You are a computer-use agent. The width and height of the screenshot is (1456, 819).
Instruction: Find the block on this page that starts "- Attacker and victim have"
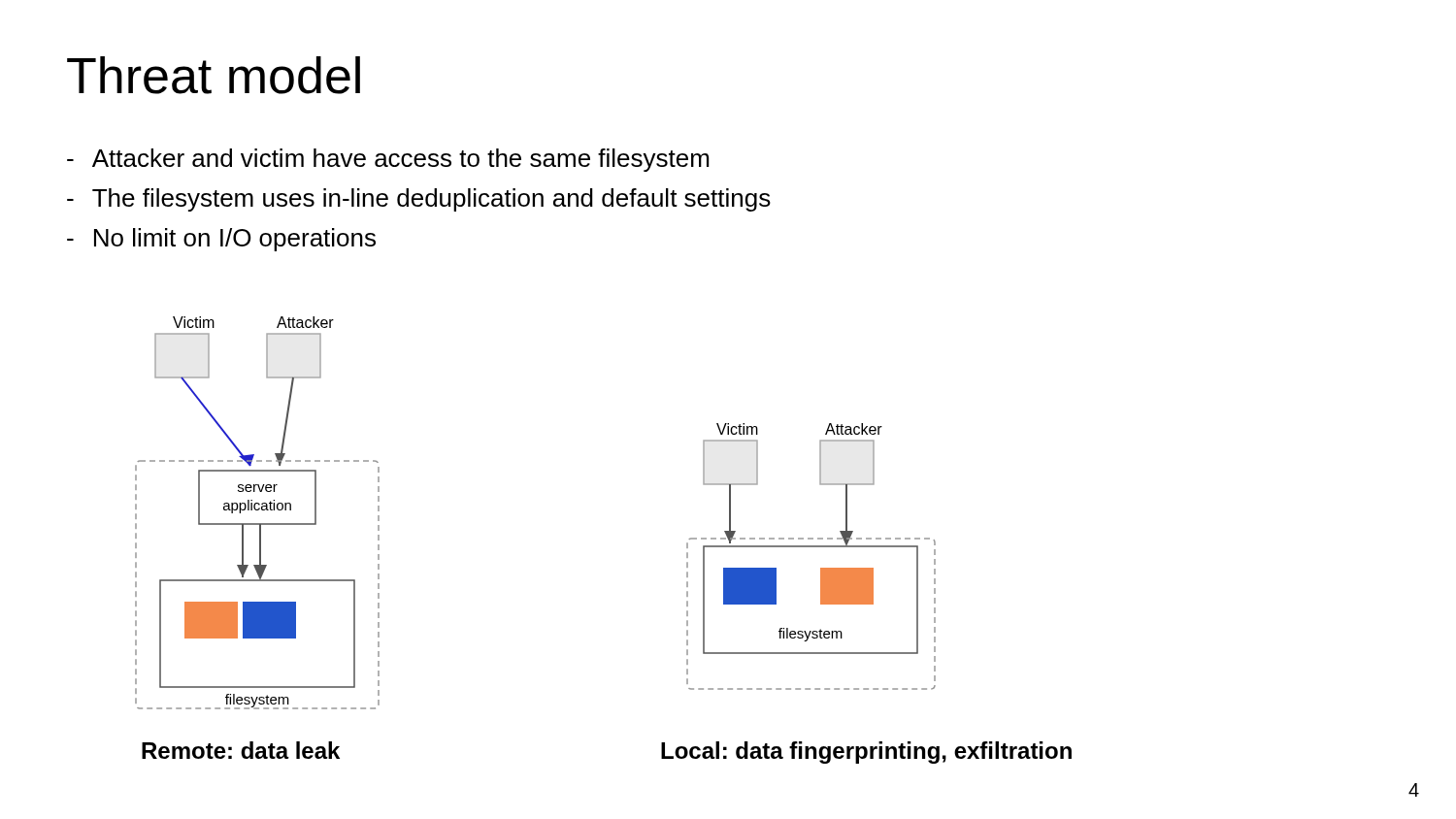coord(388,159)
